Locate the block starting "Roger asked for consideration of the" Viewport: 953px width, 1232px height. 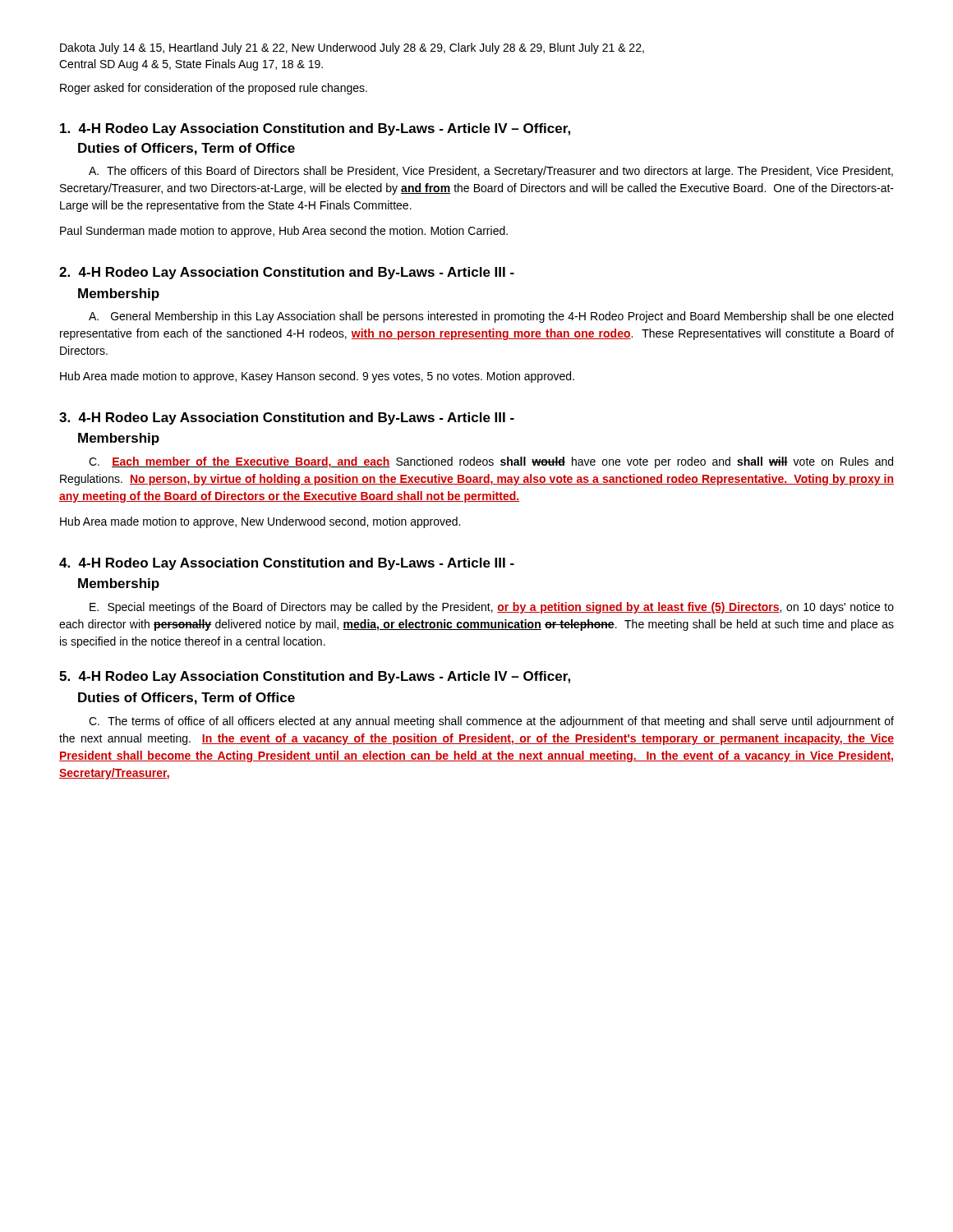tap(214, 88)
